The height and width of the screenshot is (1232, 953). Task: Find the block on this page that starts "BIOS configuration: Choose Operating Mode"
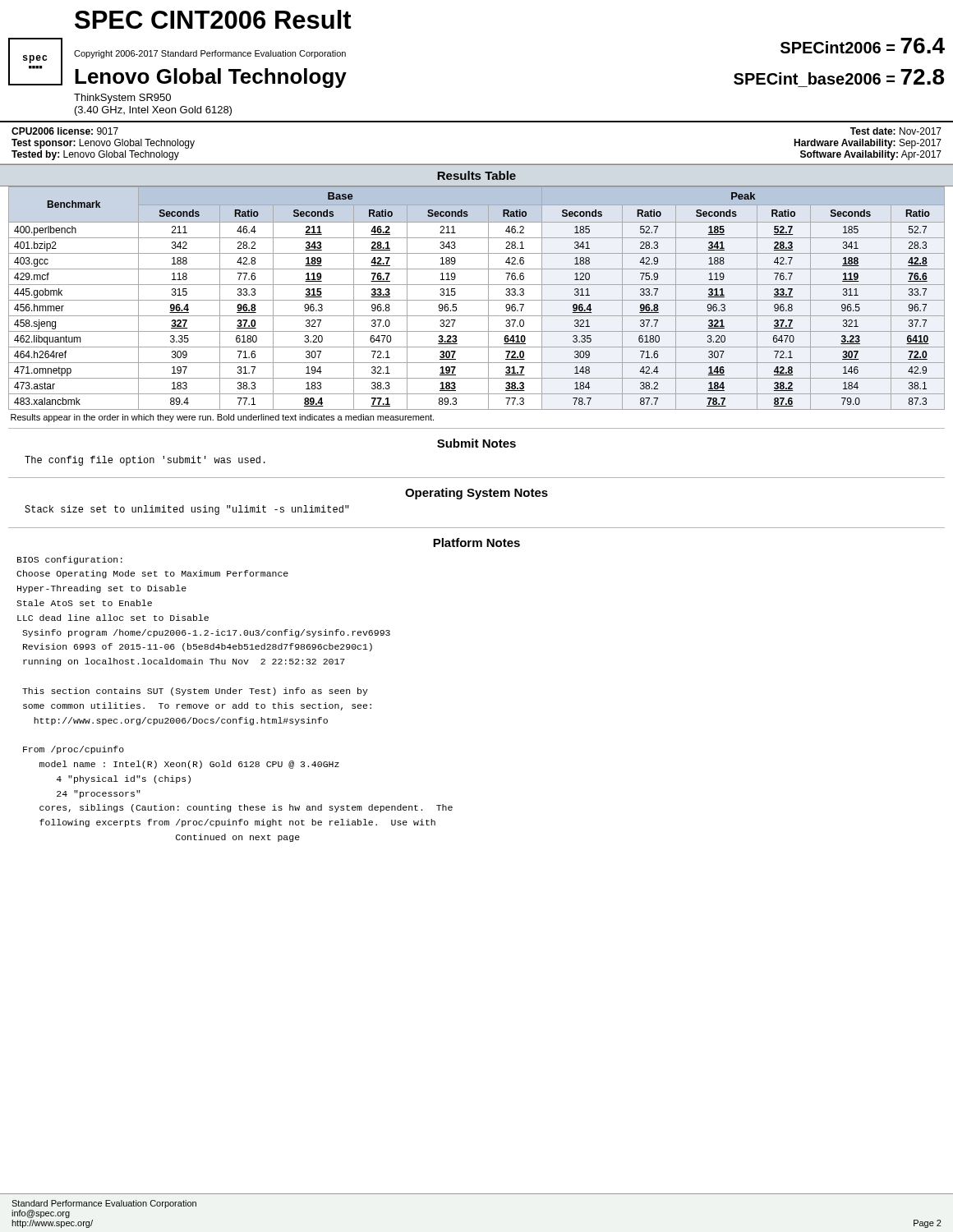tap(235, 698)
